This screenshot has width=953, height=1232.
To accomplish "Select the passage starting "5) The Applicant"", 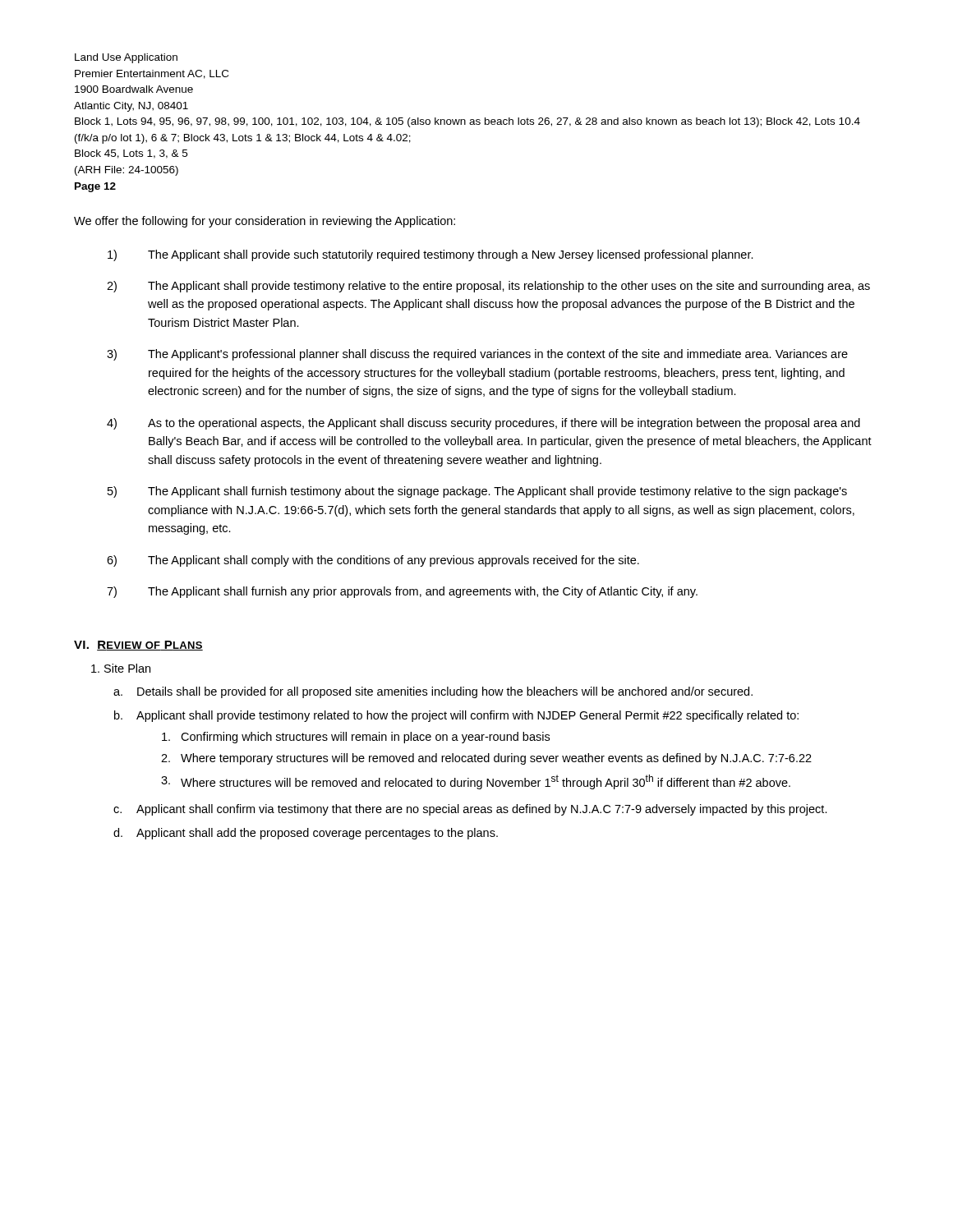I will pos(476,510).
